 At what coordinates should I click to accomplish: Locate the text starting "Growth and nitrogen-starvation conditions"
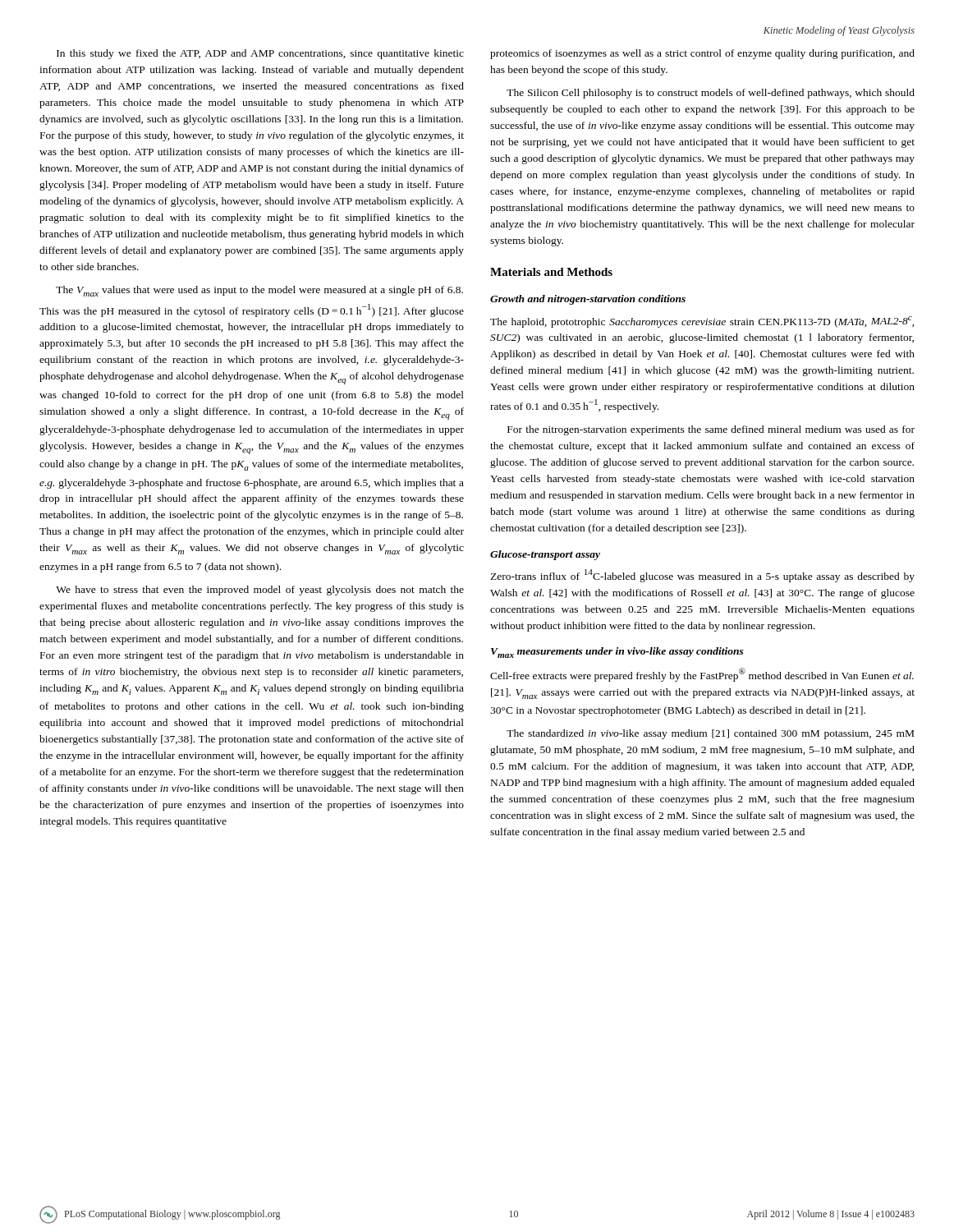[588, 299]
